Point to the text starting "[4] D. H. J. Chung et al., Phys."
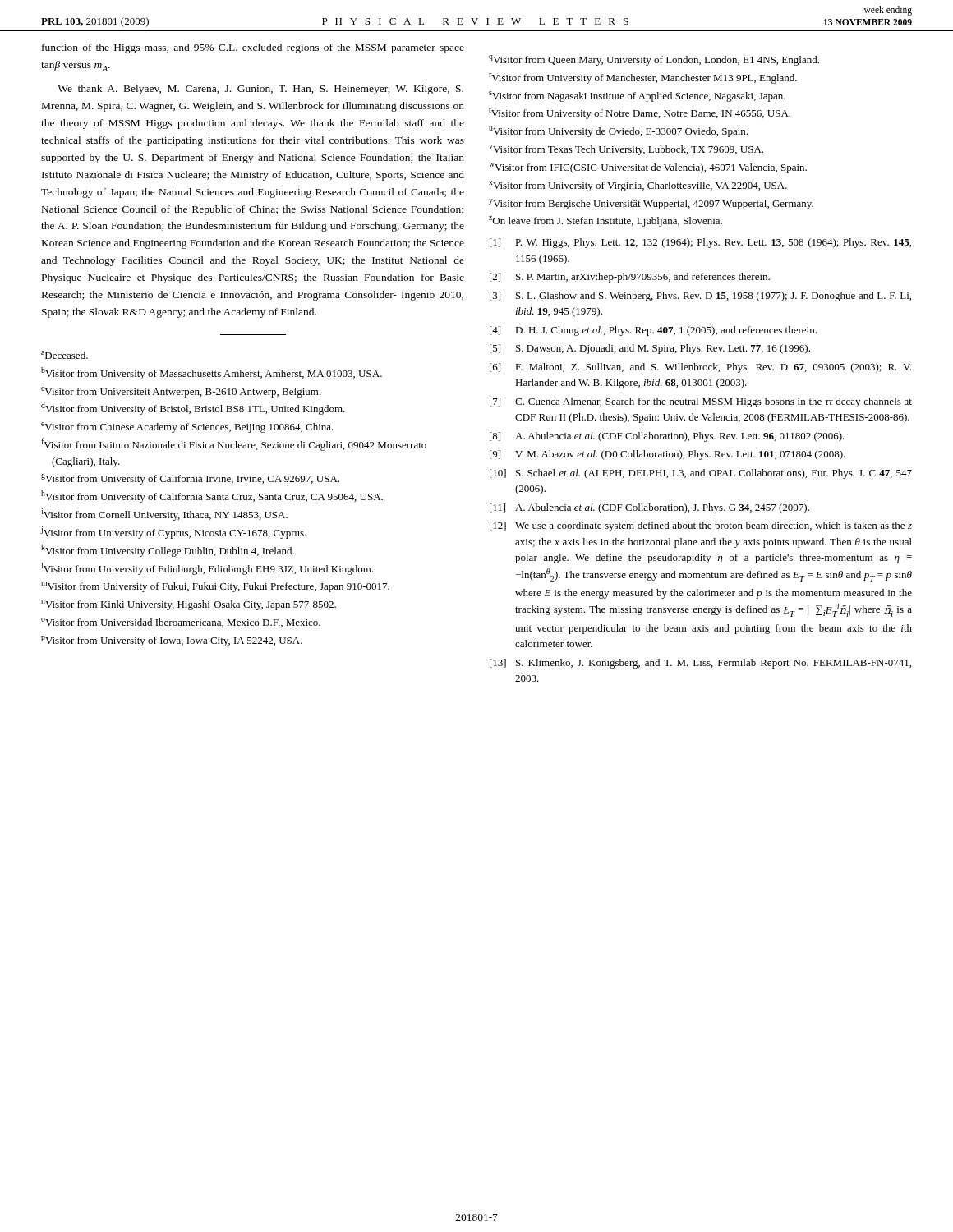This screenshot has height=1232, width=953. click(x=700, y=330)
